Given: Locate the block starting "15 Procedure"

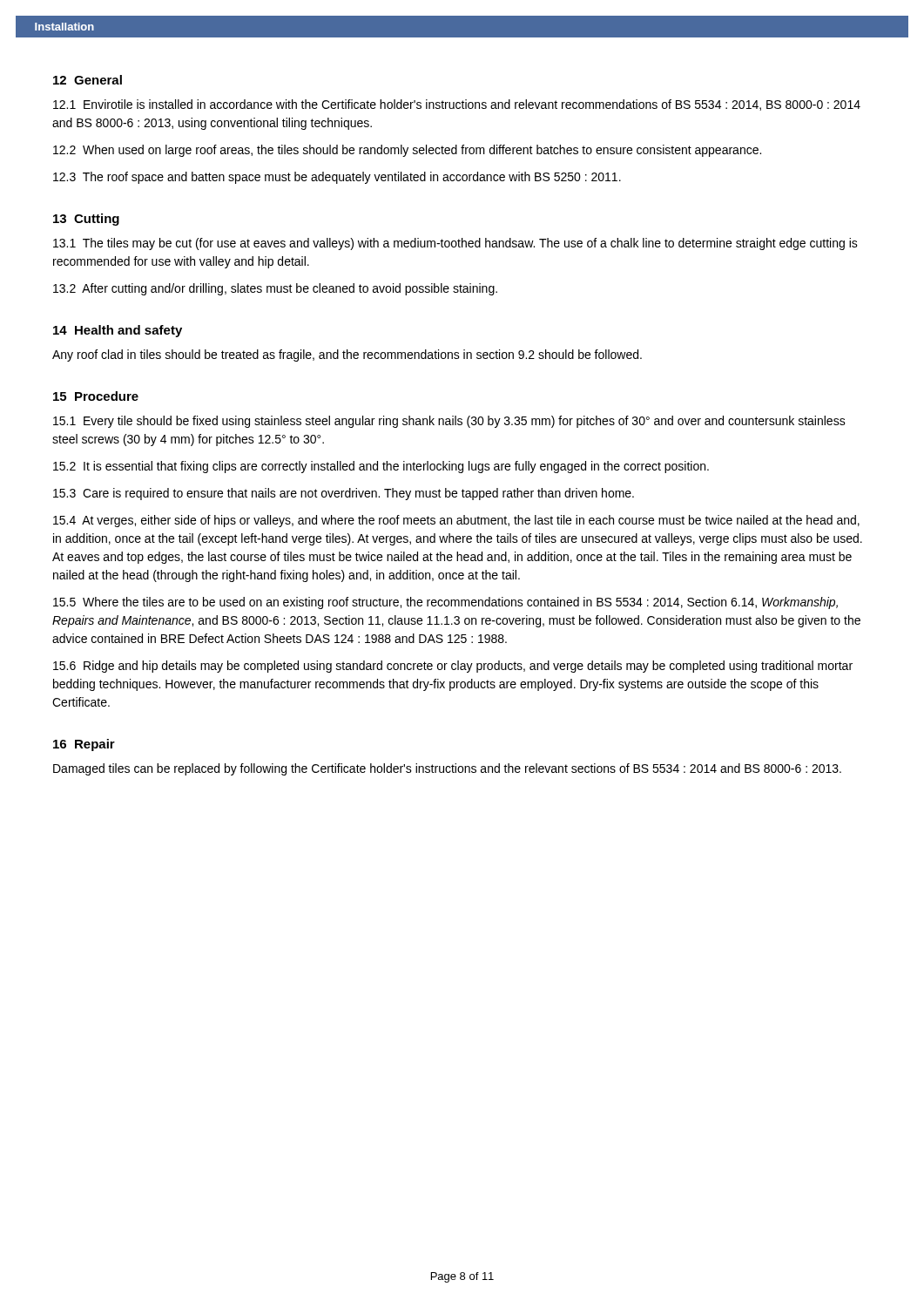Looking at the screenshot, I should [x=95, y=396].
